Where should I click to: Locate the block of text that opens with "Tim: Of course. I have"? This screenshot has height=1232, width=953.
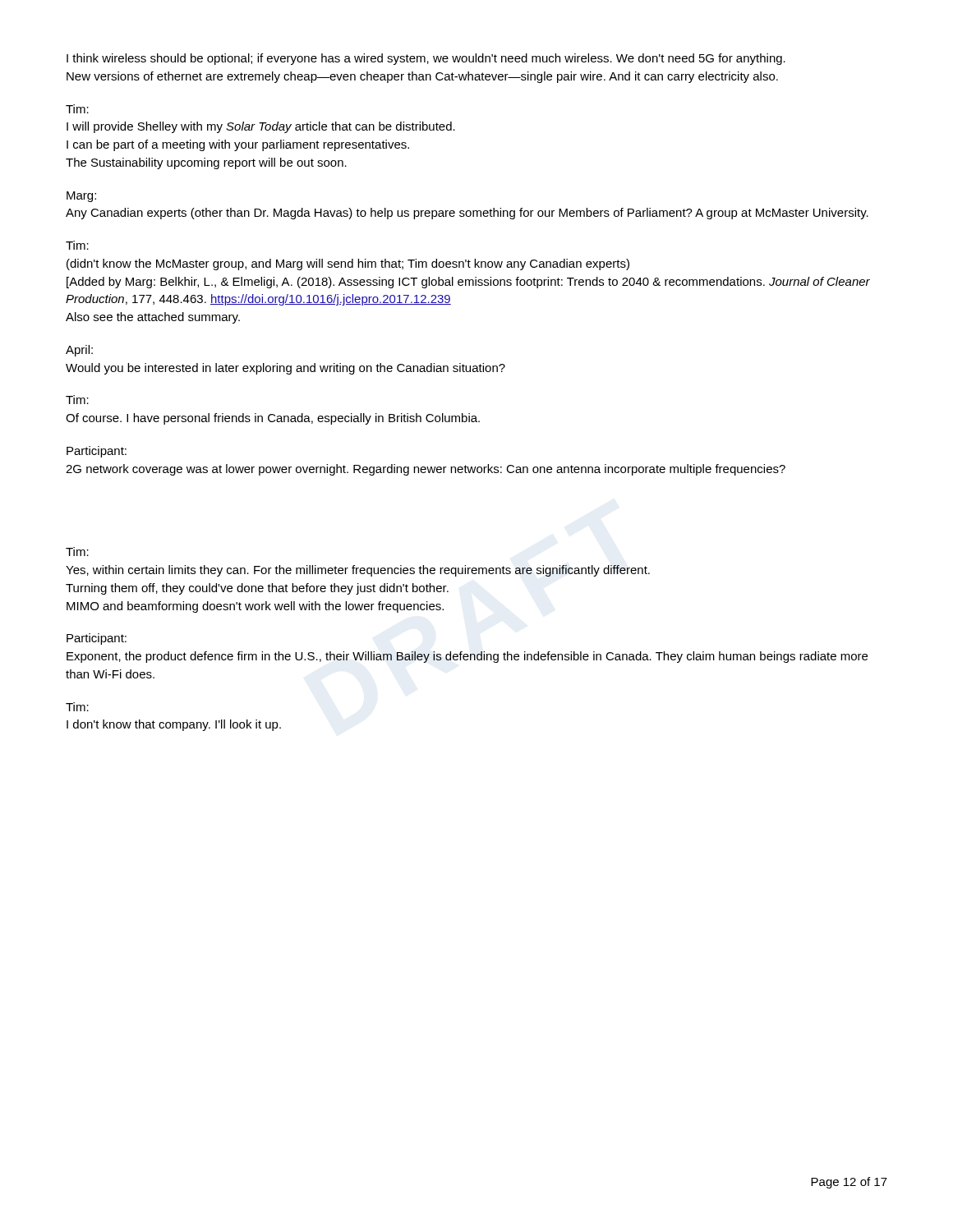pyautogui.click(x=476, y=409)
